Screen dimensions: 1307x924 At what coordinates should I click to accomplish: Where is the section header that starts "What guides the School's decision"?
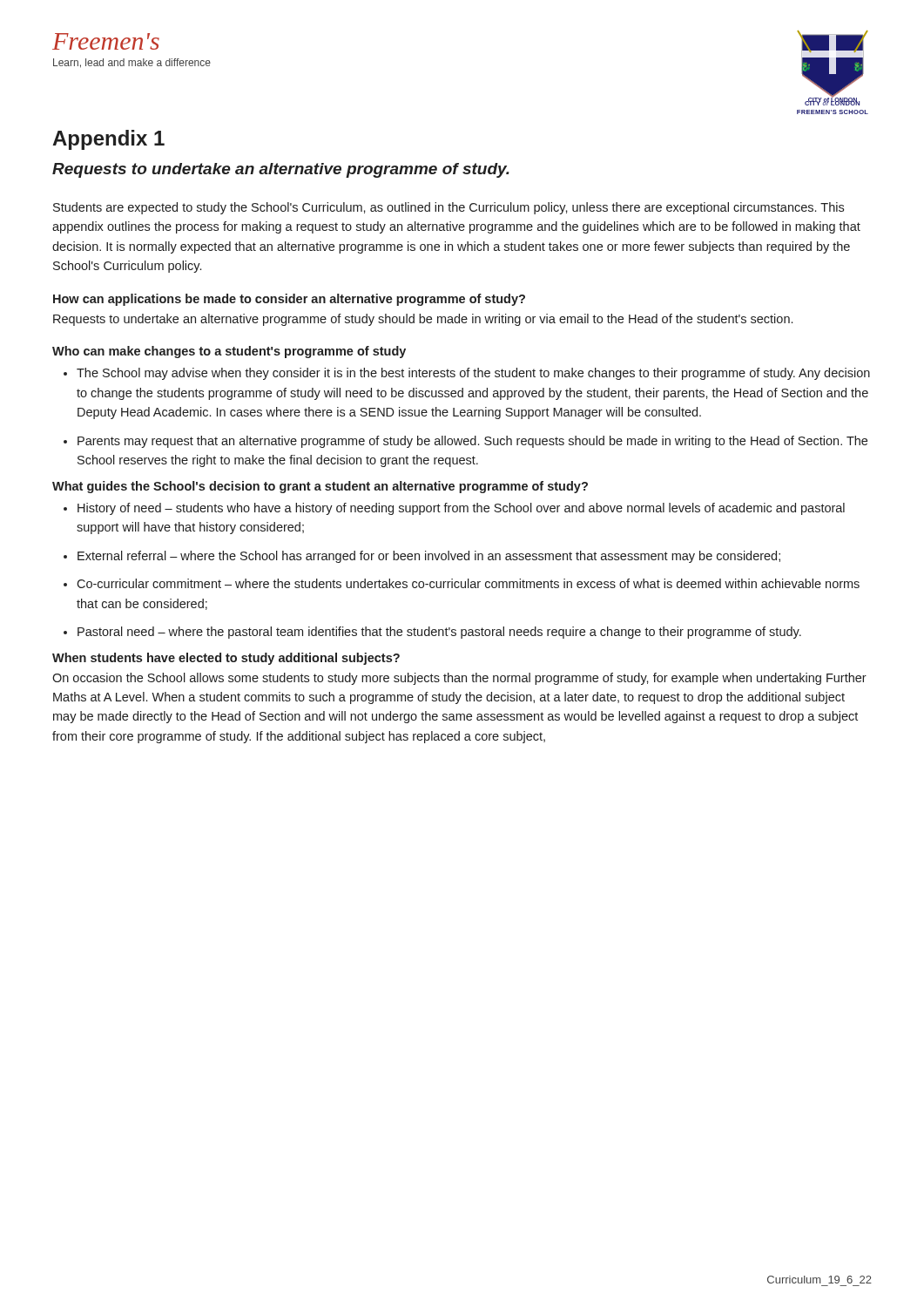(462, 486)
